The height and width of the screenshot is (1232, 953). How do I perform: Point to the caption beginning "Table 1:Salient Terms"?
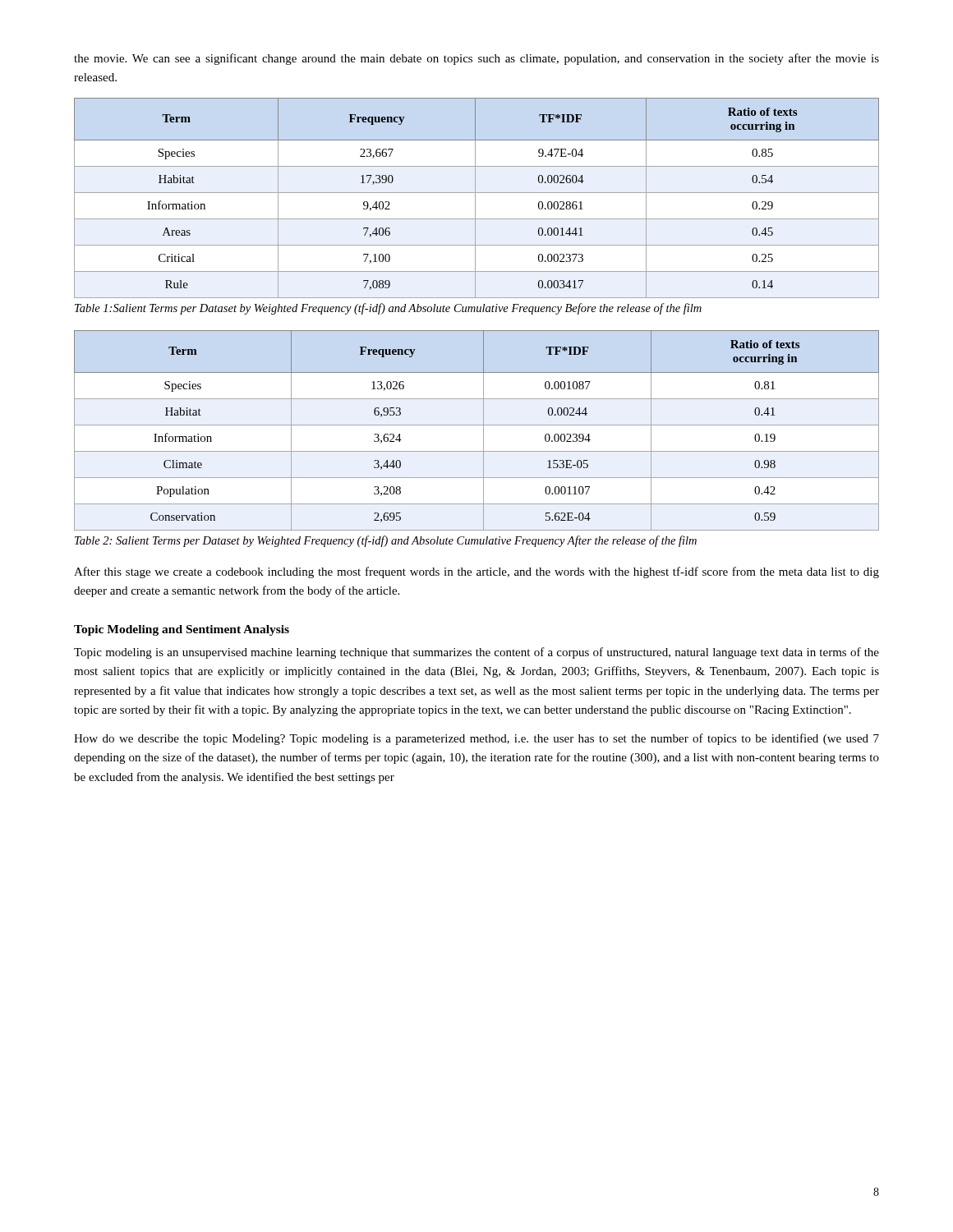coord(388,308)
